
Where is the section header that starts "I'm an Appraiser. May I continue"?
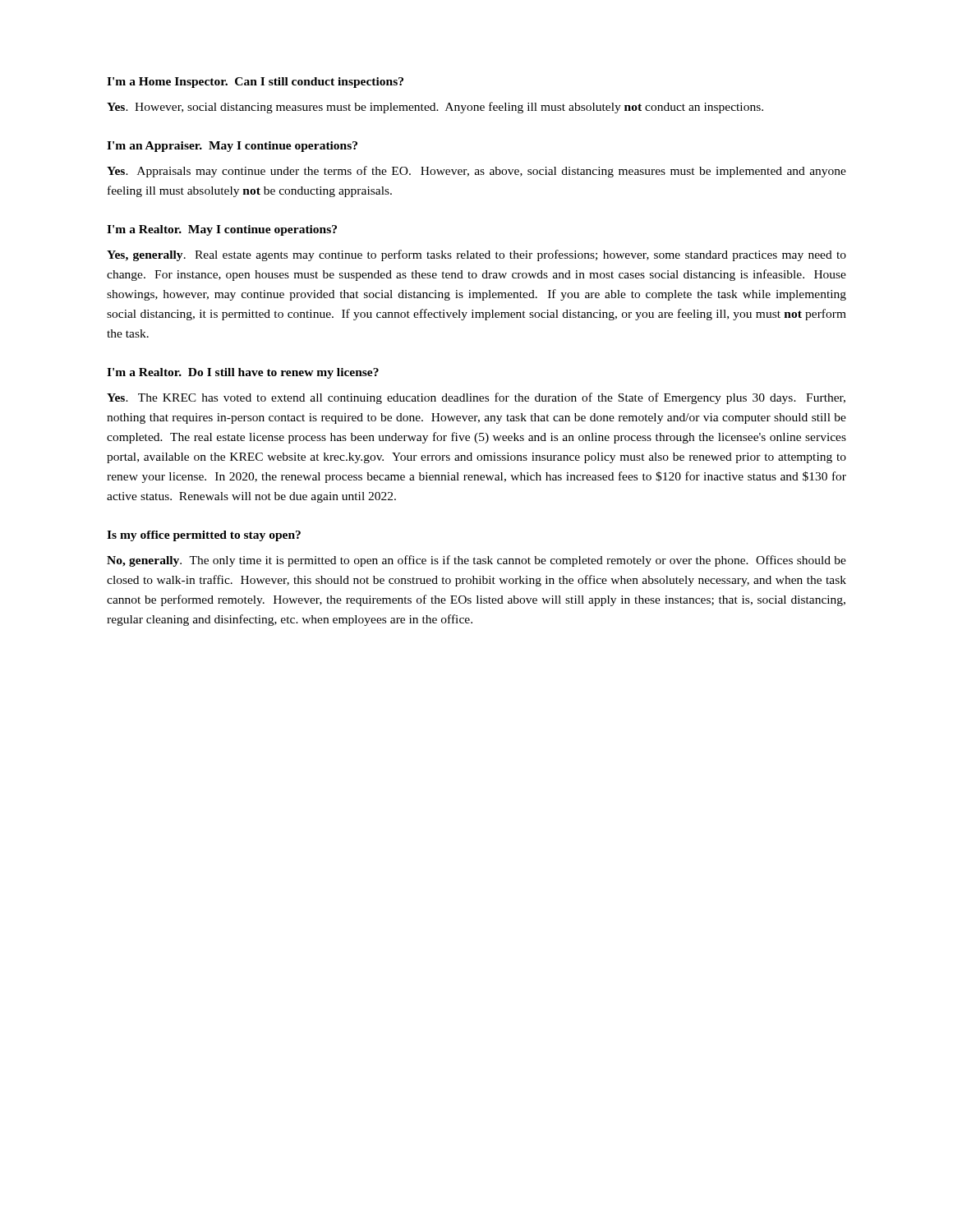pyautogui.click(x=233, y=145)
